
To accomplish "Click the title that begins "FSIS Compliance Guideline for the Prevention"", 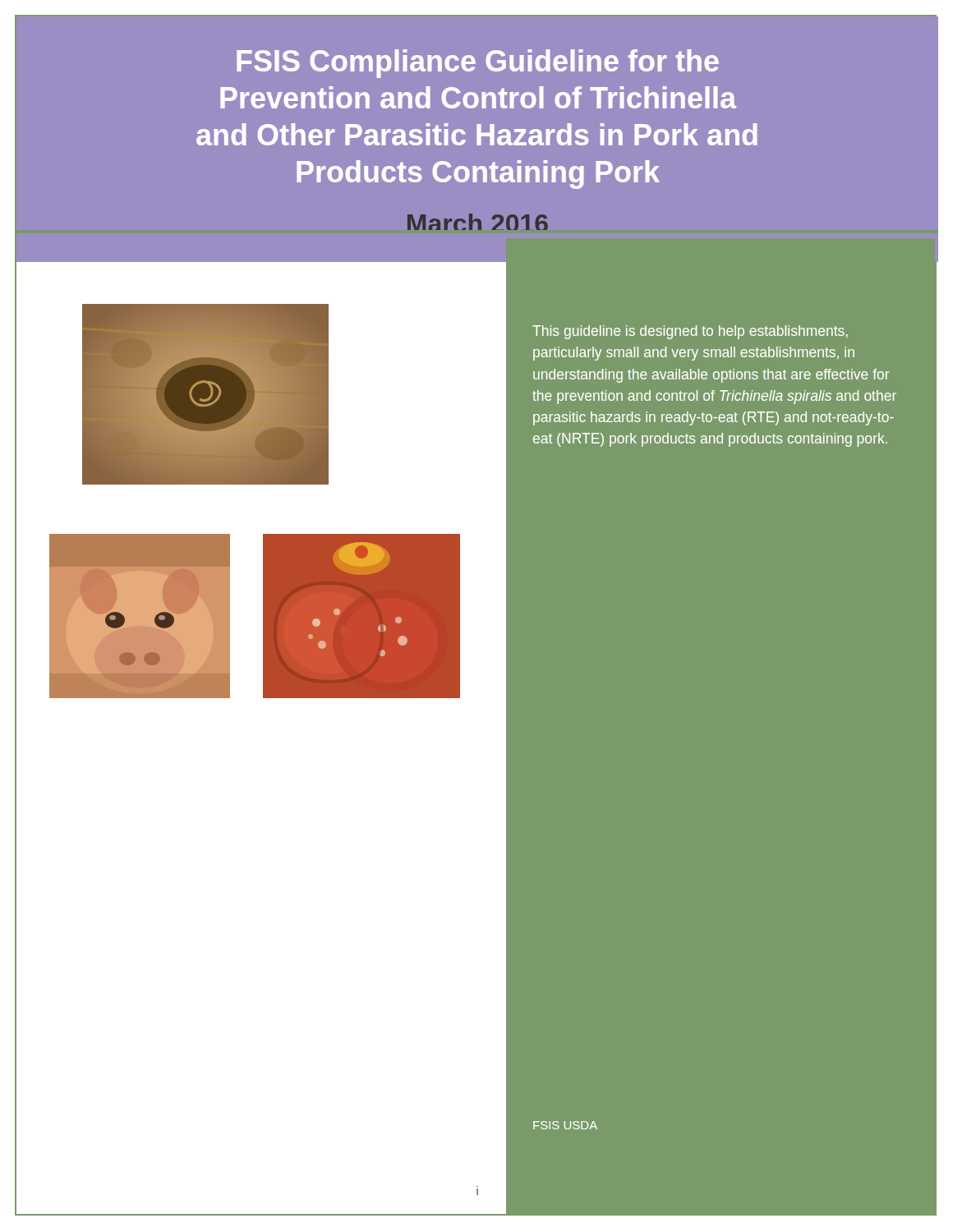I will pos(477,117).
